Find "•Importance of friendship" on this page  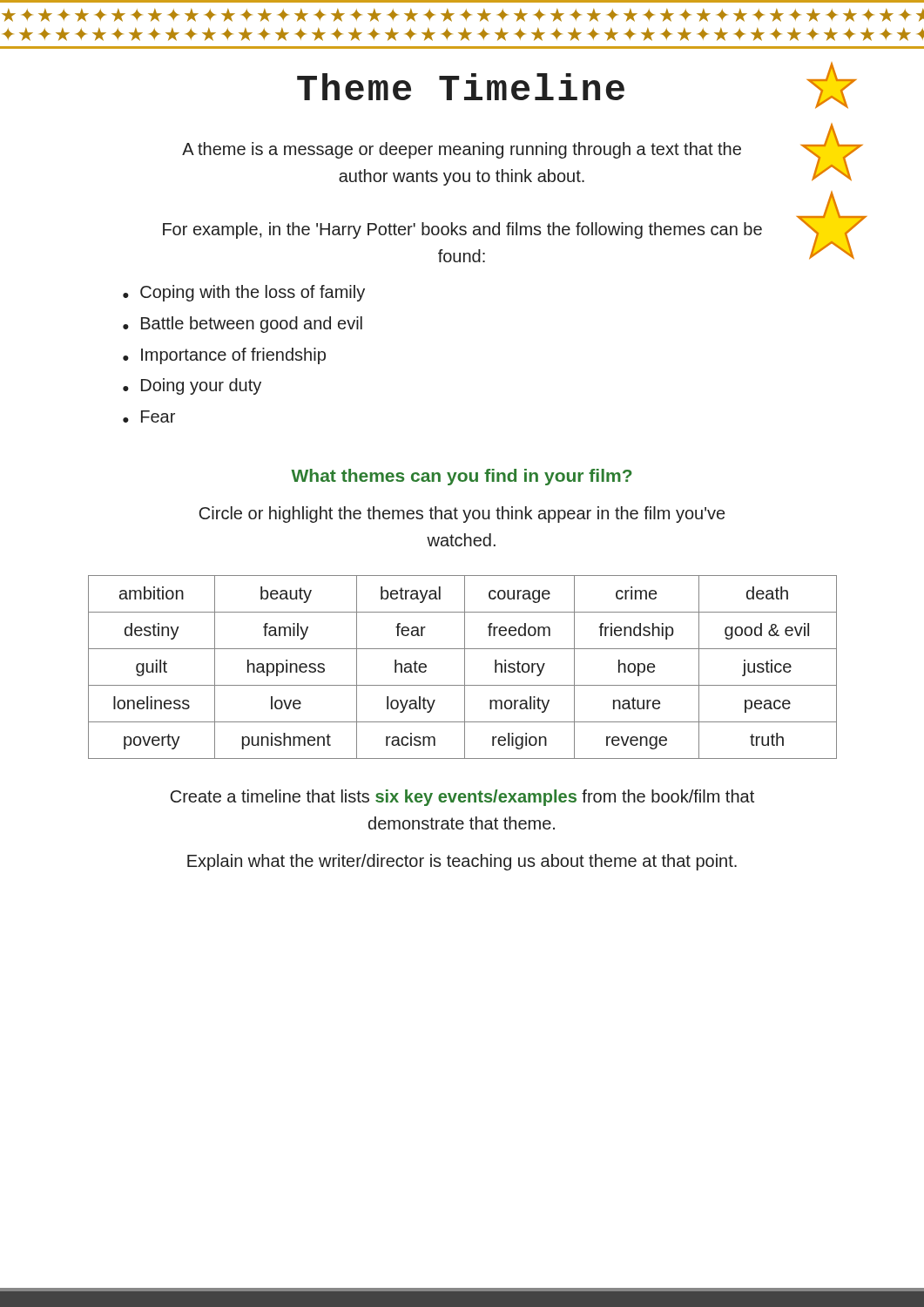pyautogui.click(x=224, y=358)
